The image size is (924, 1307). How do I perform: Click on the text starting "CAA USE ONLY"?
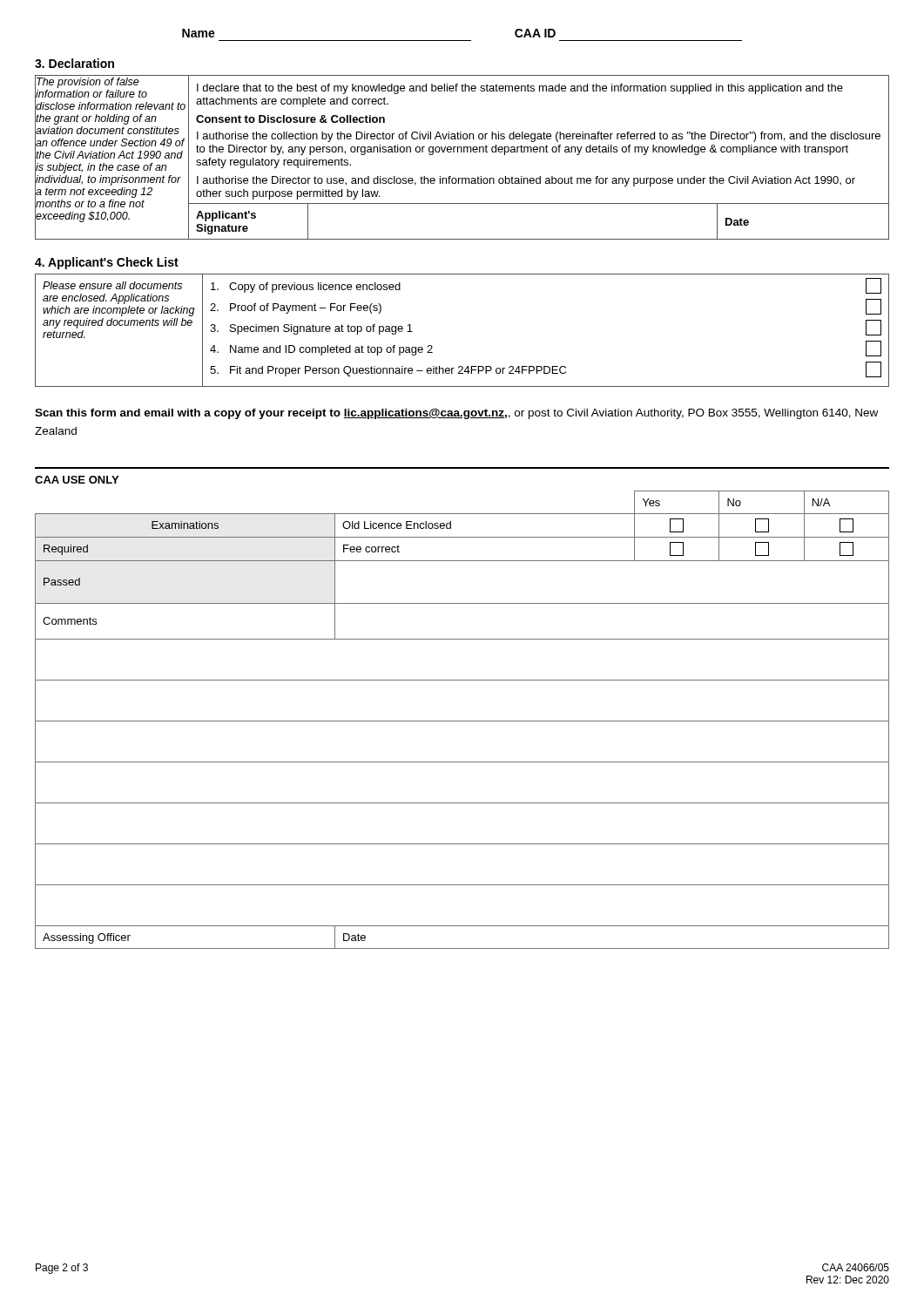pyautogui.click(x=77, y=480)
